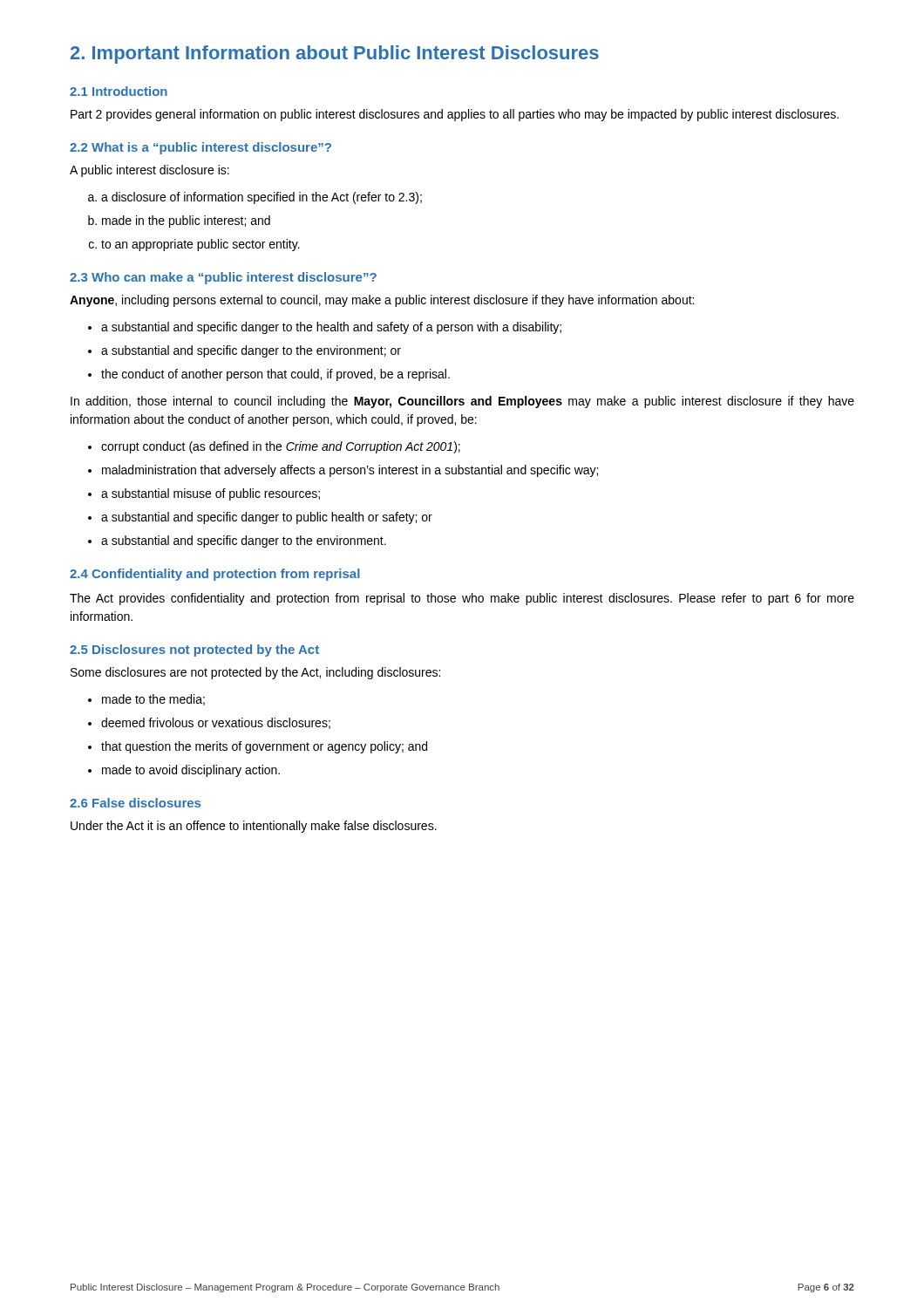Select the text block starting "made to the media; deemed frivolous or"
The height and width of the screenshot is (1308, 924).
coord(146,700)
